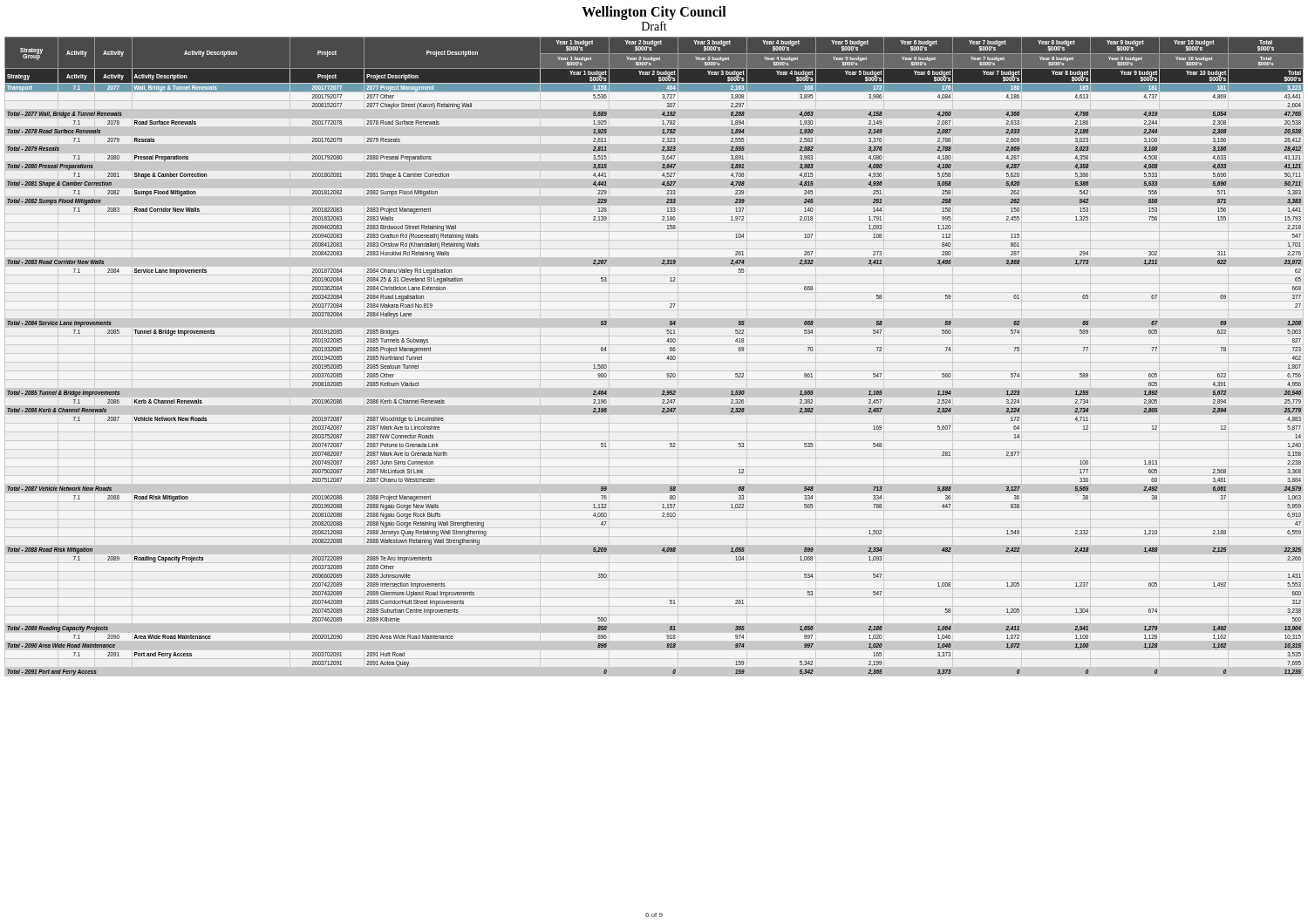Select the table that reads "Year 5 budget"
This screenshot has height=924, width=1308.
tap(654, 357)
